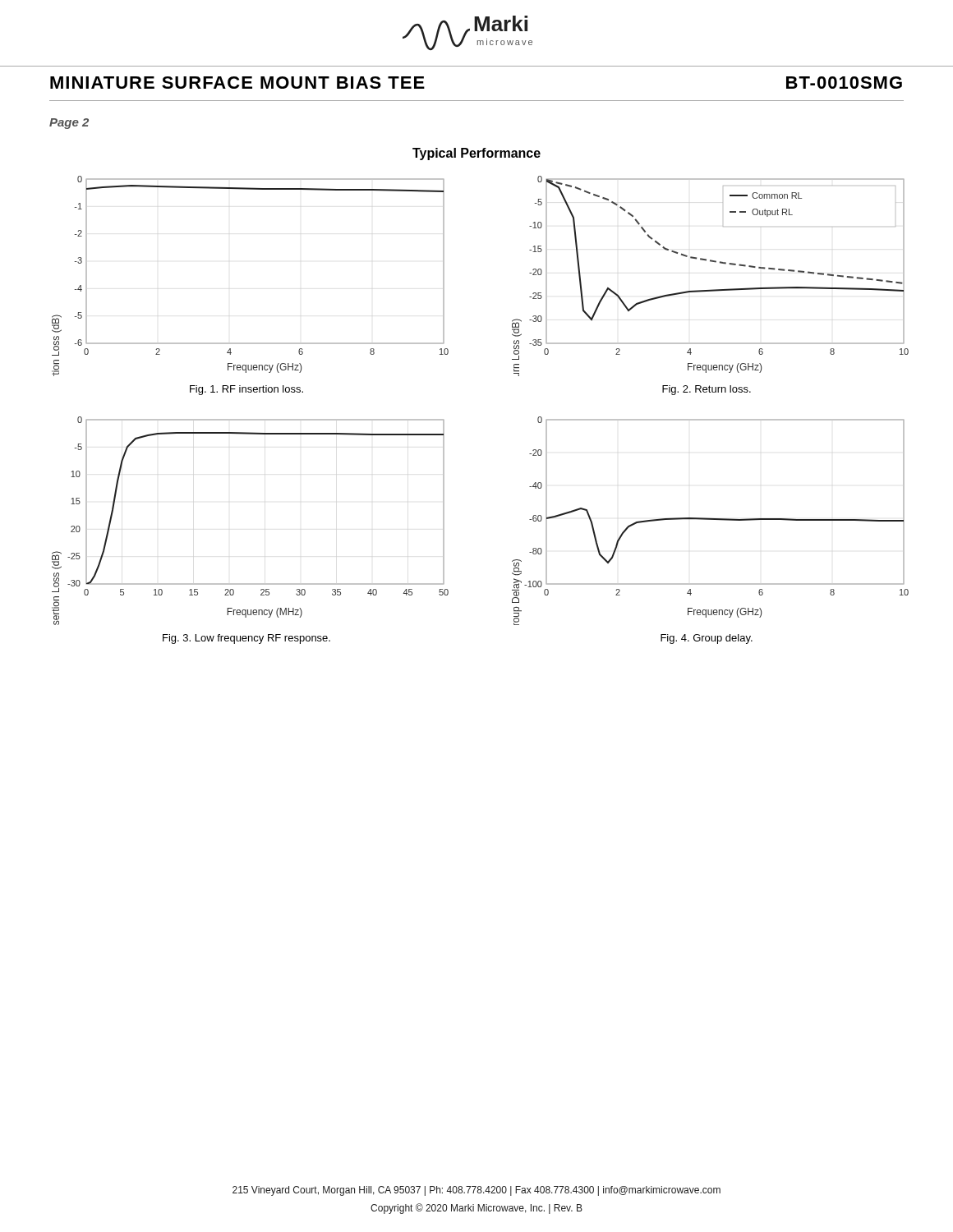Viewport: 953px width, 1232px height.
Task: Select the region starting "Fig. 1. RF insertion loss."
Action: tap(246, 389)
